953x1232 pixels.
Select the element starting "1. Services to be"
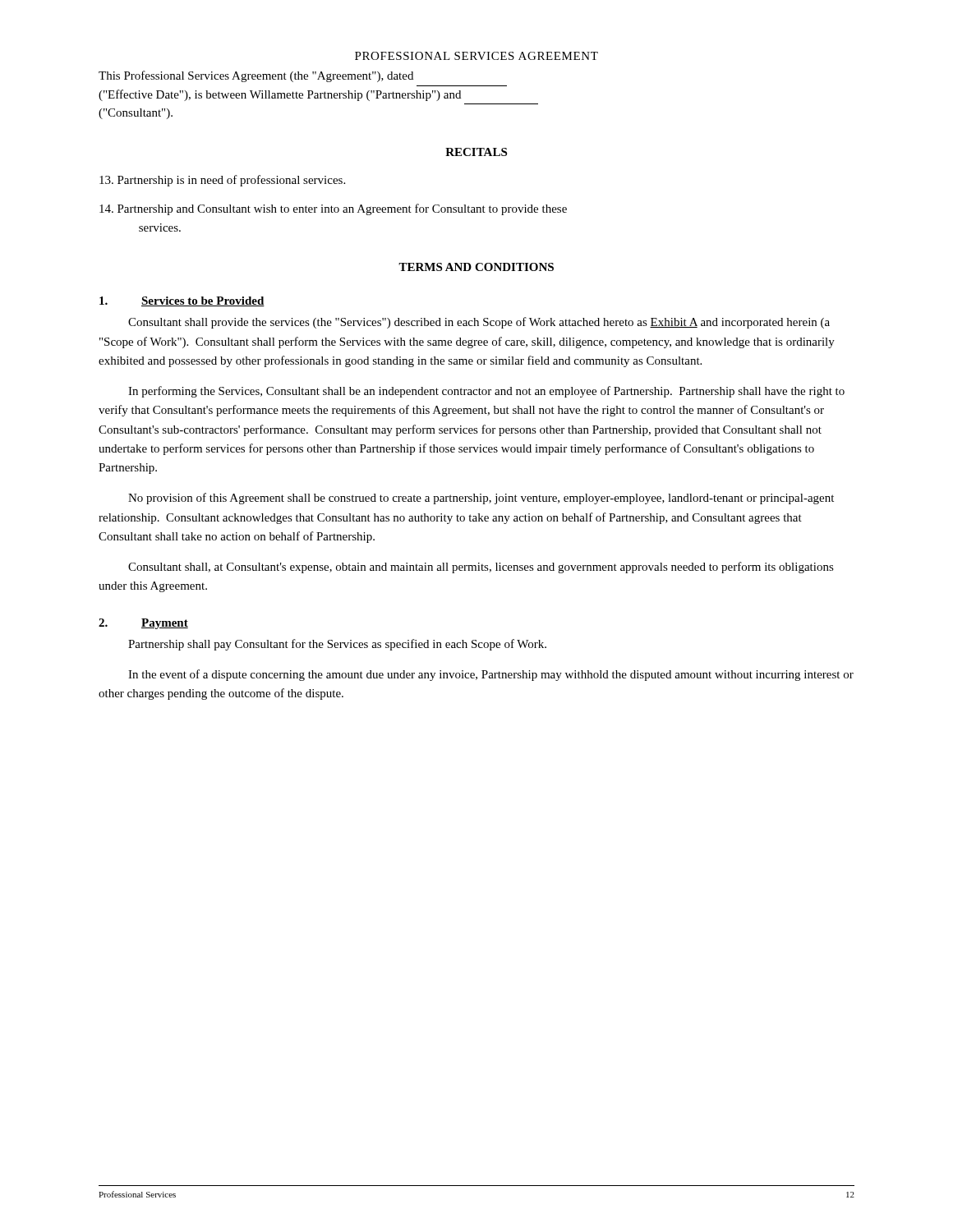[x=182, y=301]
